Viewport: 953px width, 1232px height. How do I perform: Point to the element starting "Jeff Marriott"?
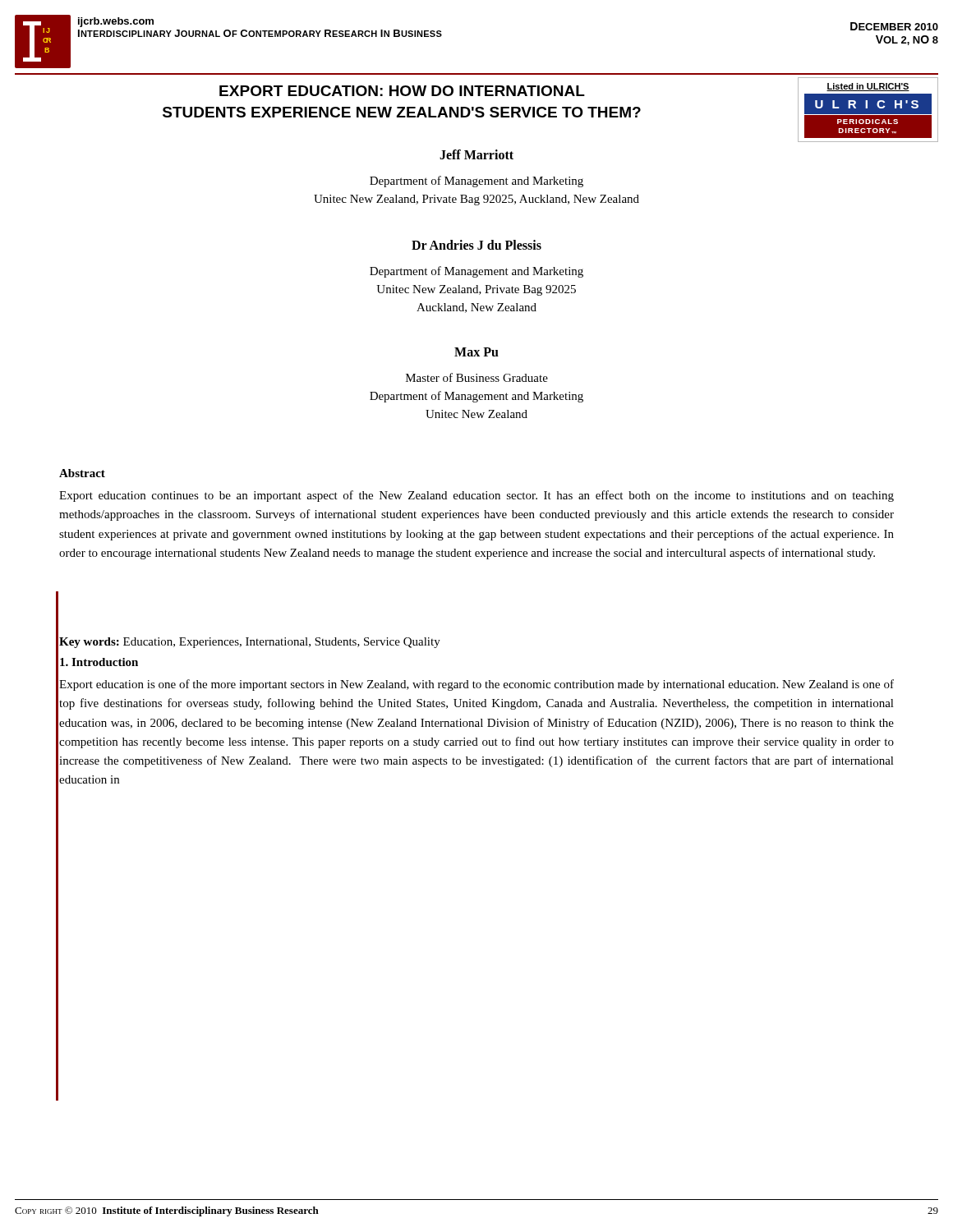(476, 155)
